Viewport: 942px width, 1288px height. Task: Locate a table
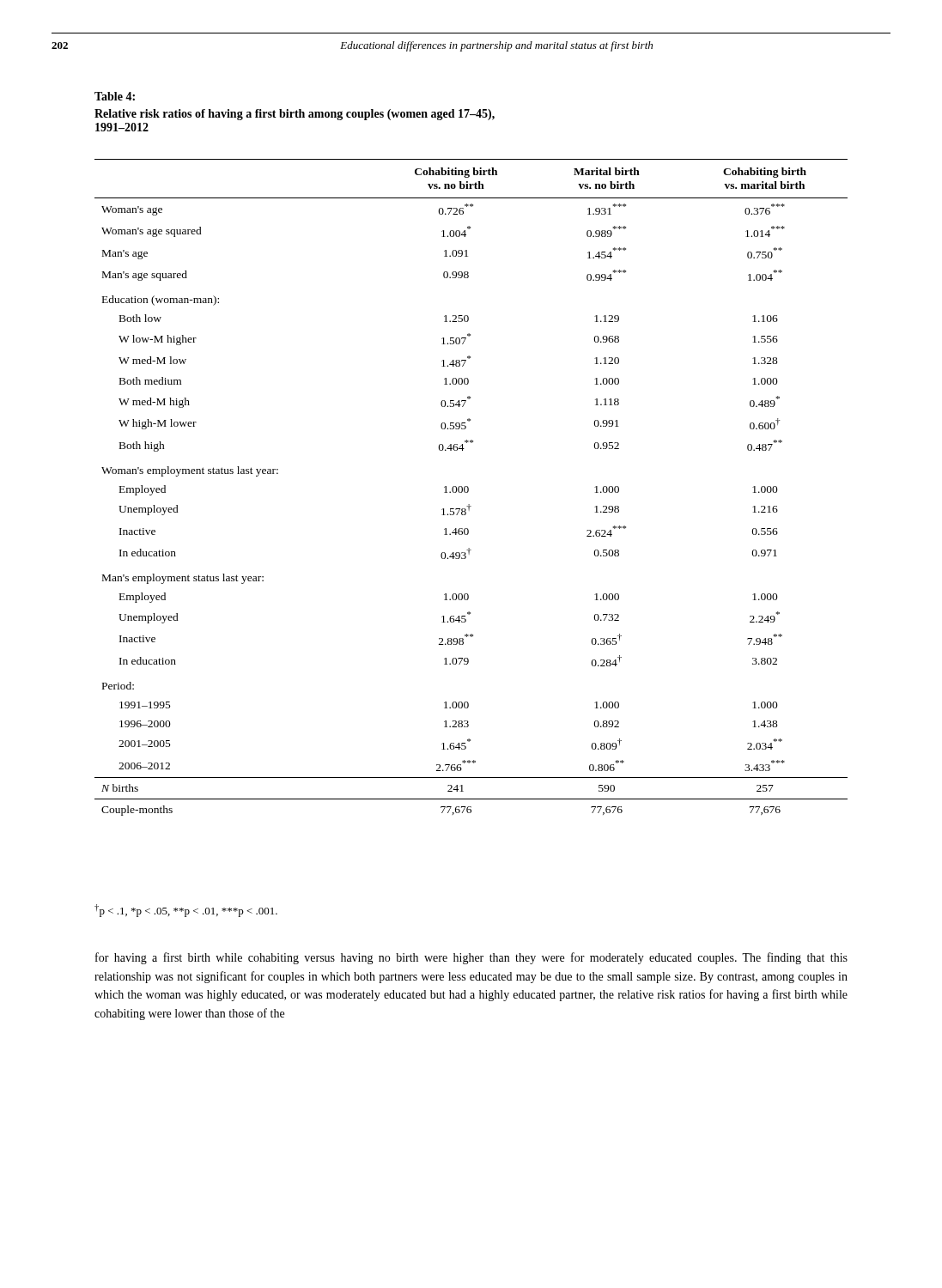(x=471, y=489)
